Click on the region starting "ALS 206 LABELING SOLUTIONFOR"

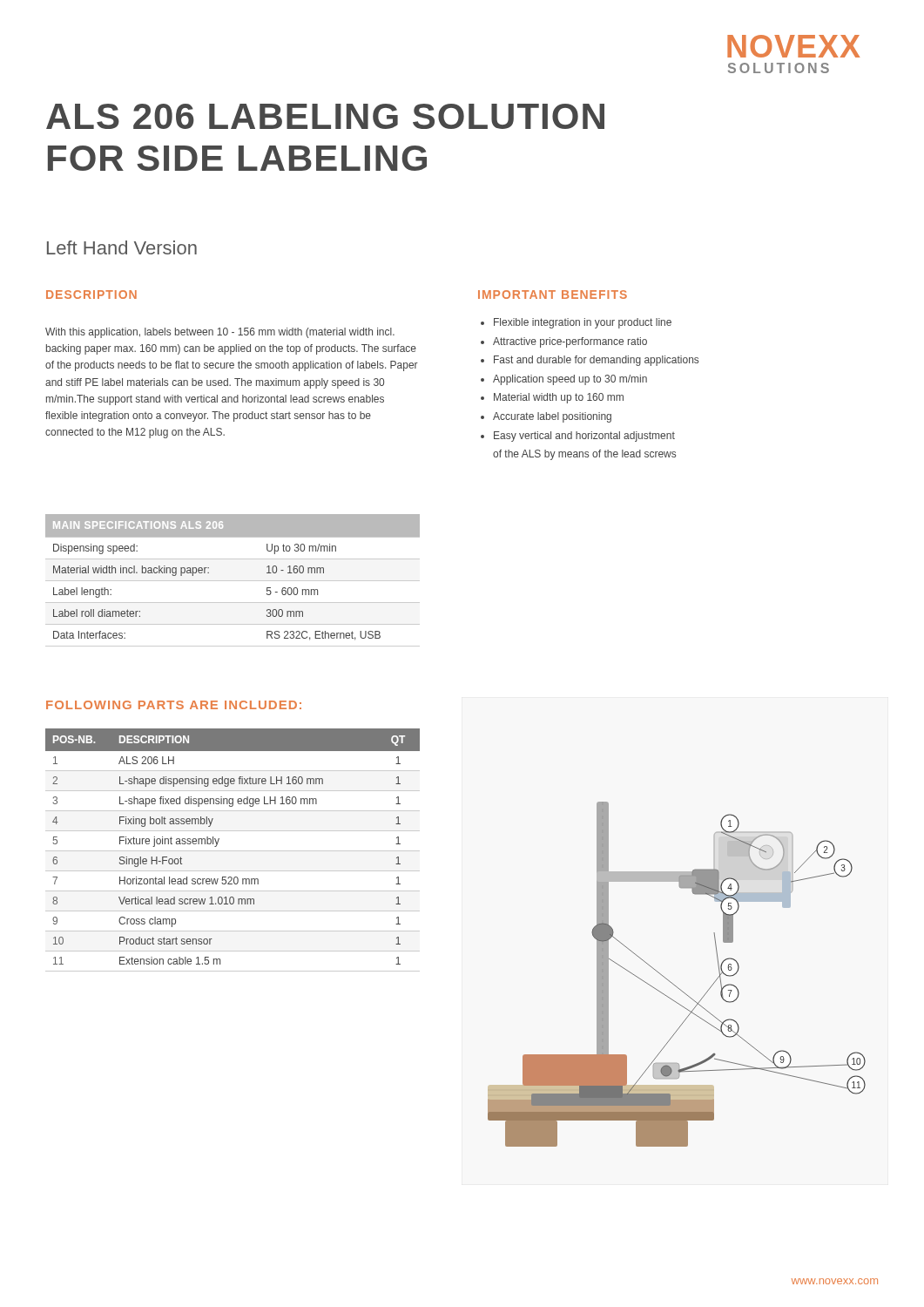[350, 138]
